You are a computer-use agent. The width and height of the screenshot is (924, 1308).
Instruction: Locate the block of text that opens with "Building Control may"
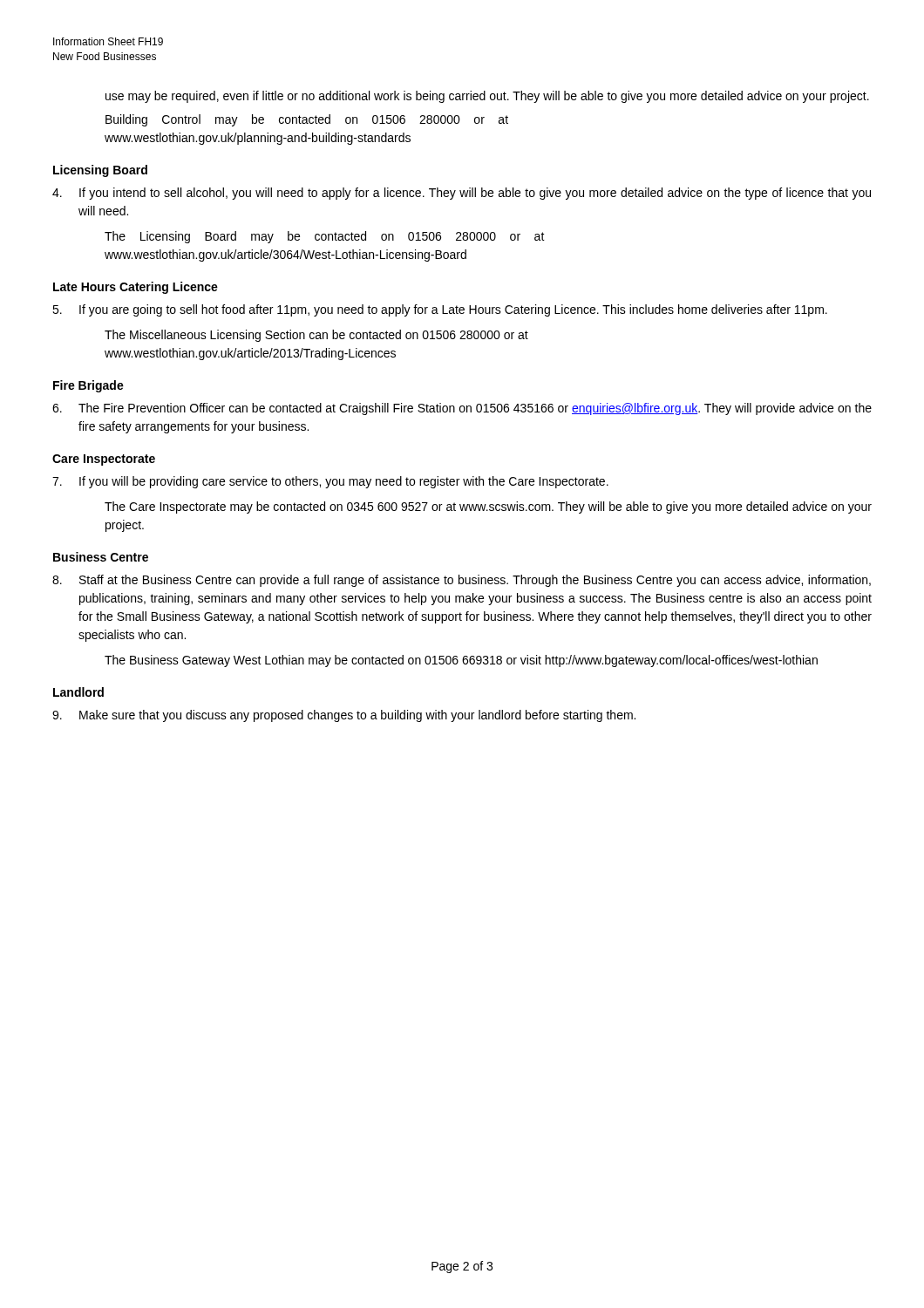point(306,129)
